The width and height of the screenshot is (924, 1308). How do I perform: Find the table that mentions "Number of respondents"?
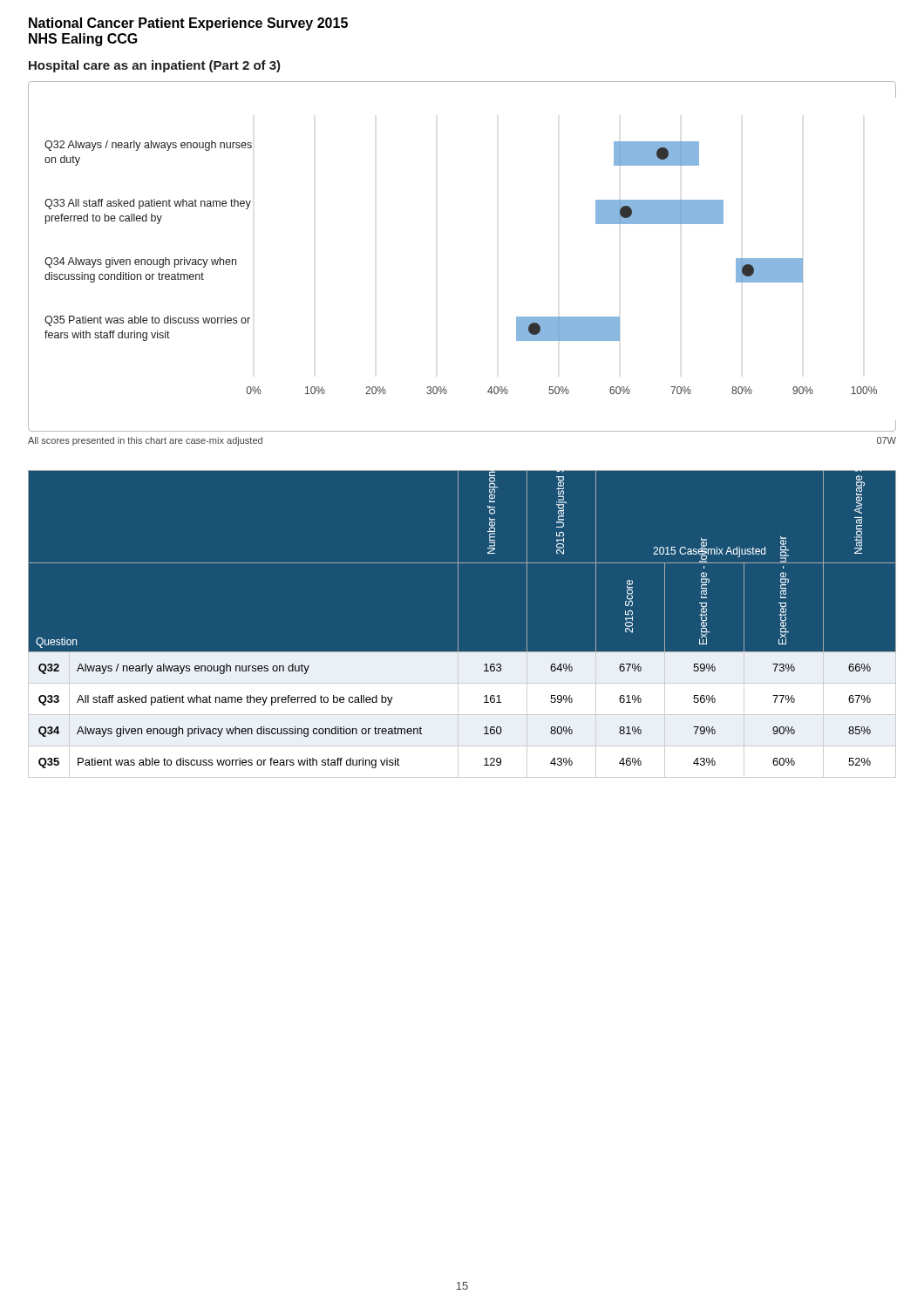tap(462, 624)
